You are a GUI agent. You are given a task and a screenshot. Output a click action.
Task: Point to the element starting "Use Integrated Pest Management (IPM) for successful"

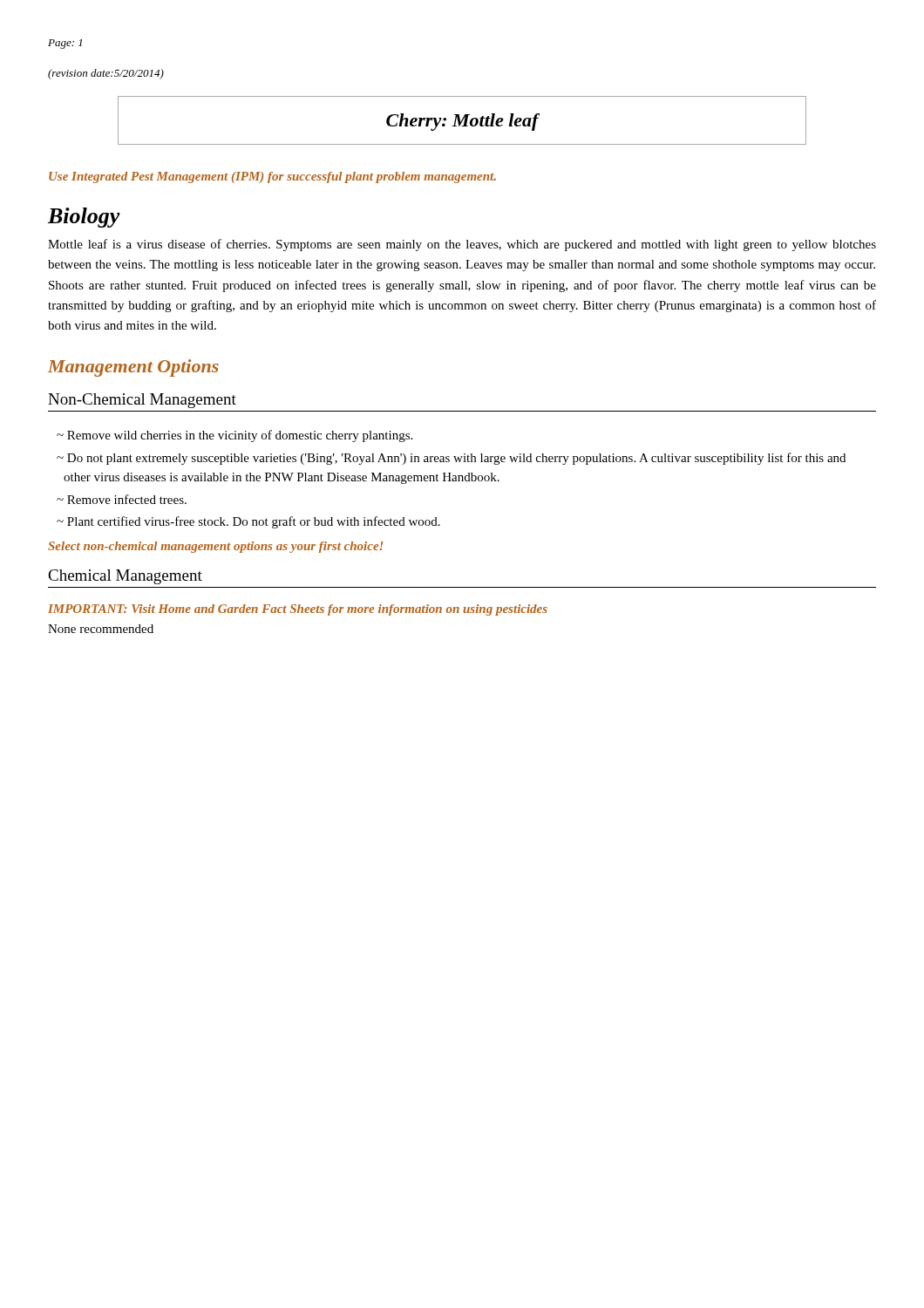[272, 176]
